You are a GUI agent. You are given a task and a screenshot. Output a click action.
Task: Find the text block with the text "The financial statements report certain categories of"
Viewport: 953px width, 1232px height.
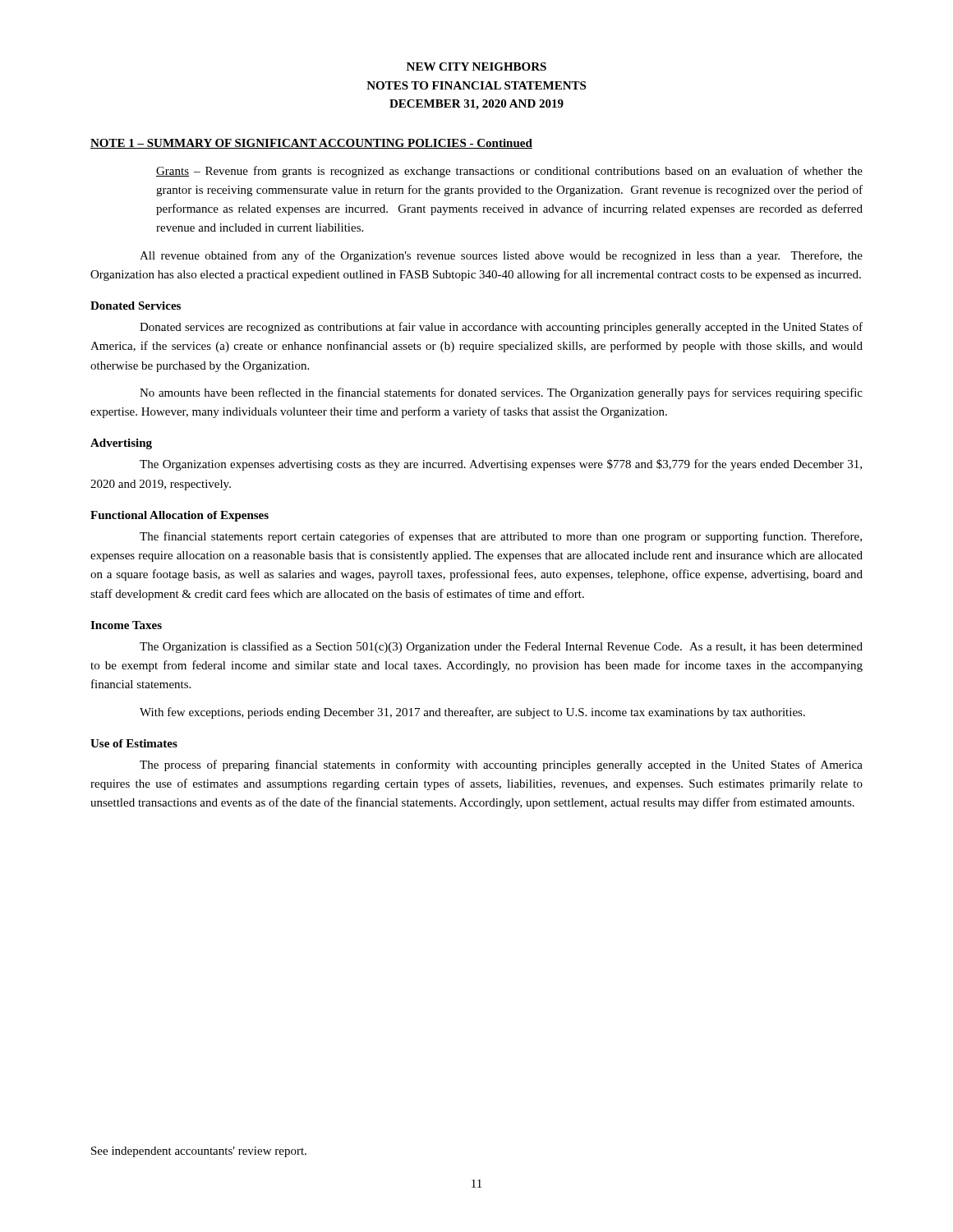click(x=476, y=565)
